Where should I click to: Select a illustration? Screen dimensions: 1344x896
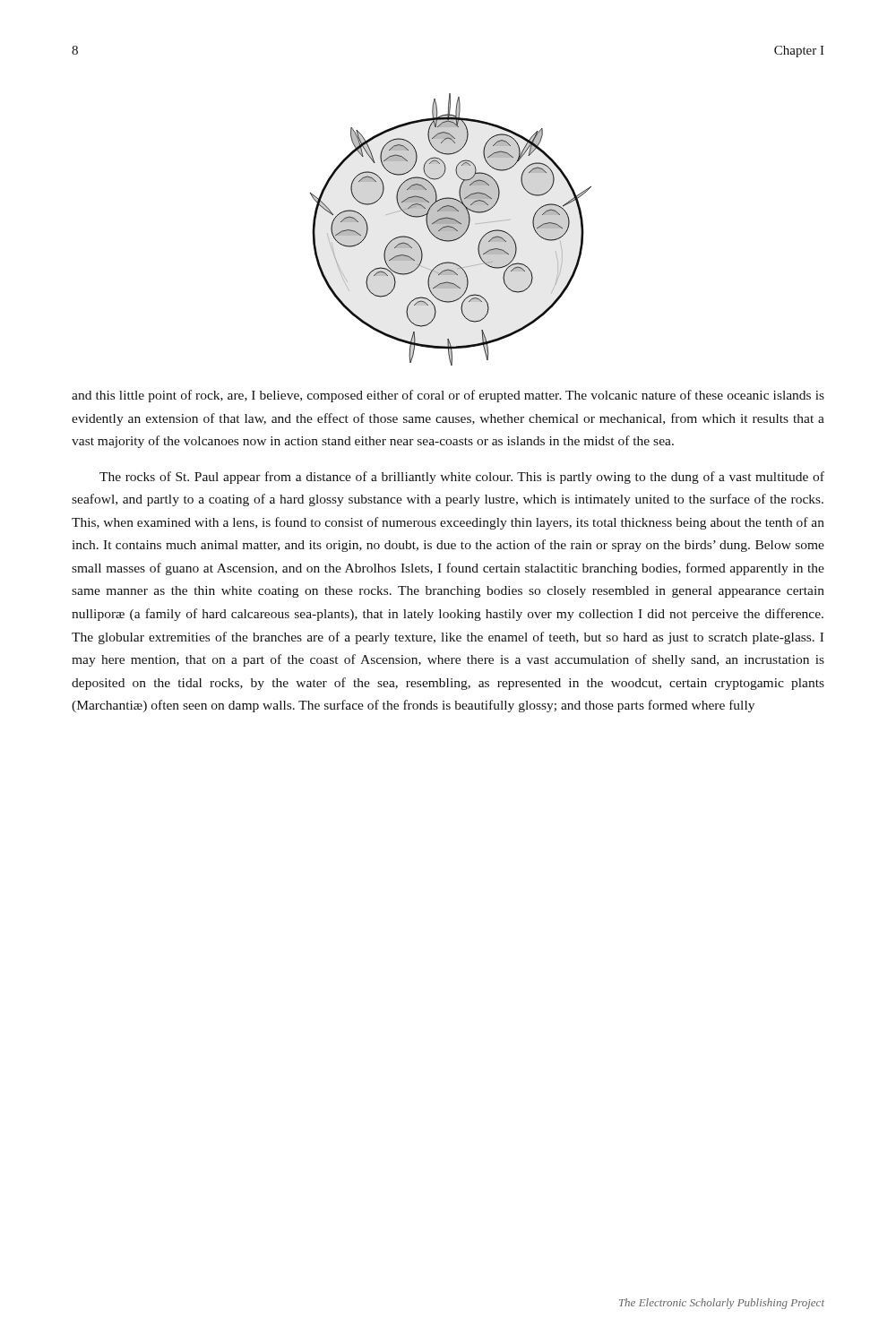click(x=448, y=228)
